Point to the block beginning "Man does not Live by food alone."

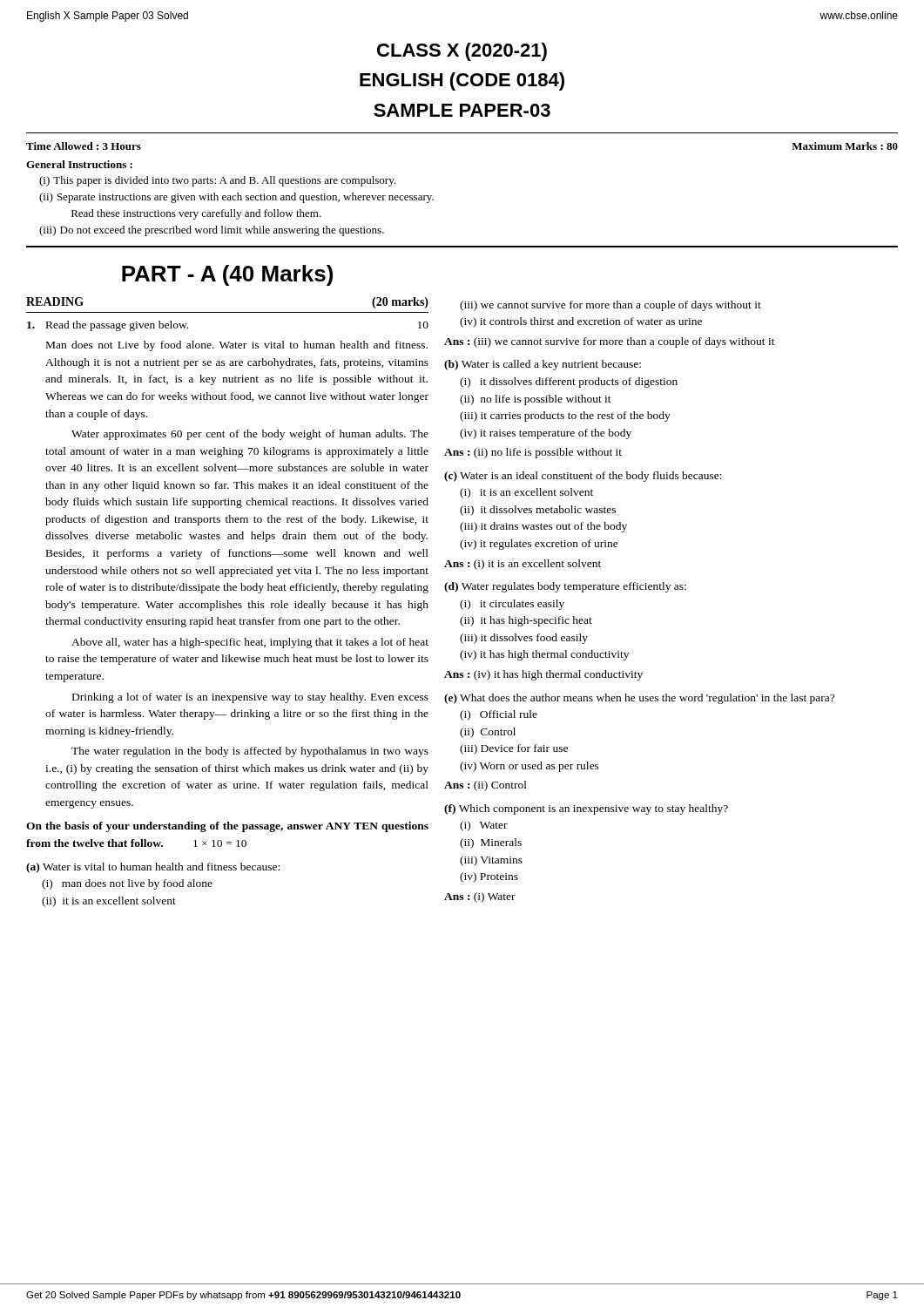point(237,574)
